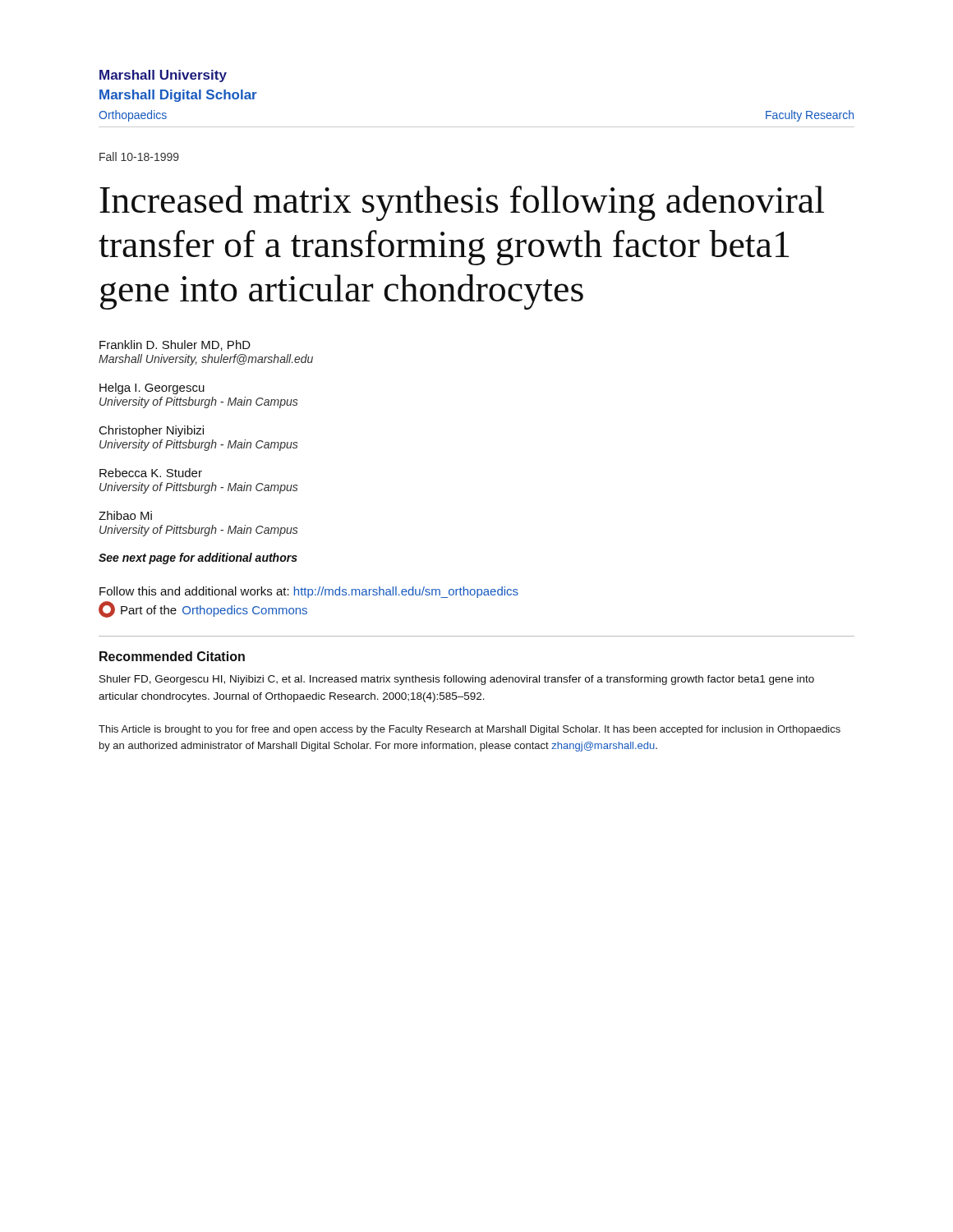
Task: Click on the text block that says "Zhibao Mi University of"
Action: [125, 515]
